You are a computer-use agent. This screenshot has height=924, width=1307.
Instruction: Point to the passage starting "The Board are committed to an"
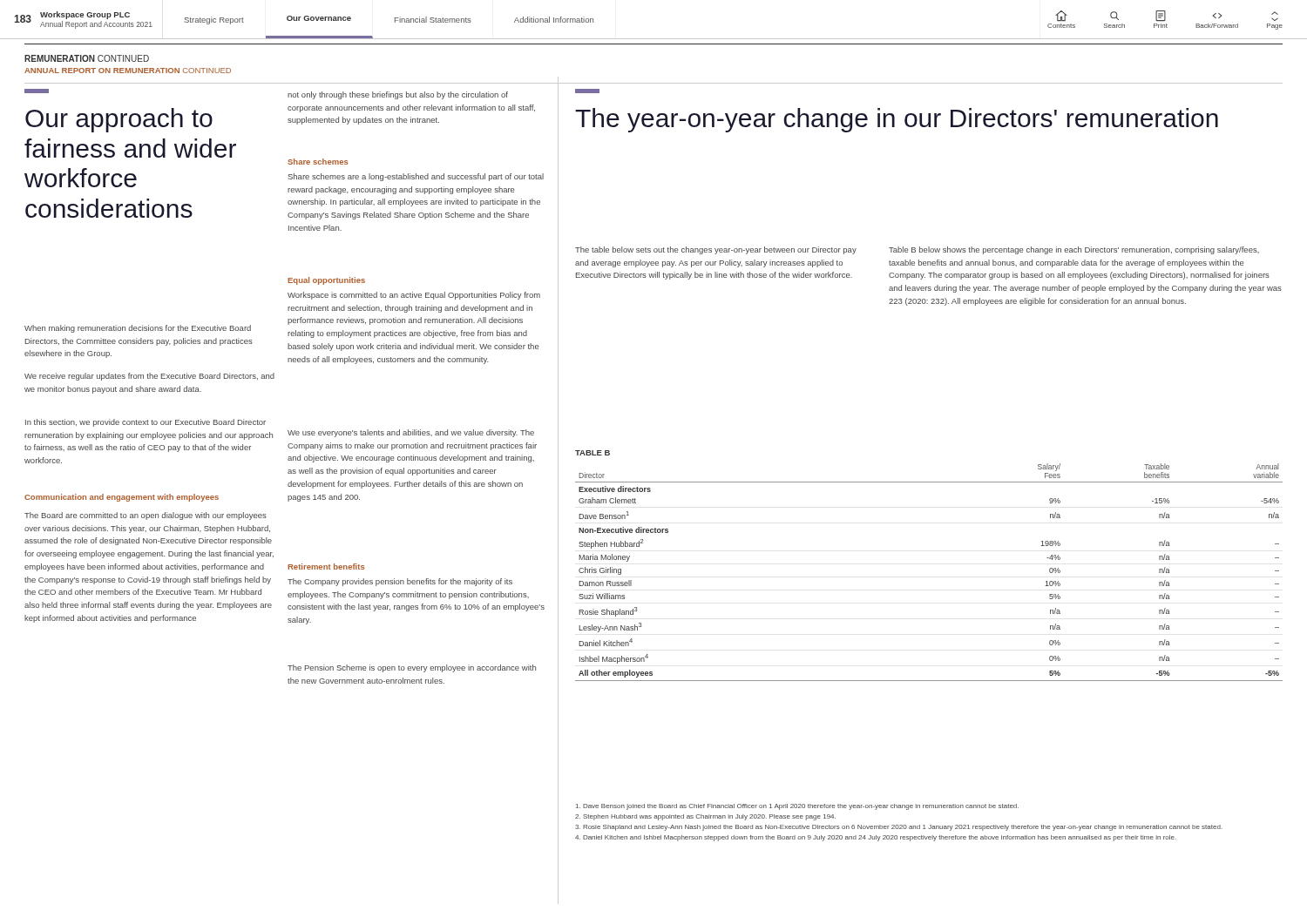click(x=149, y=566)
